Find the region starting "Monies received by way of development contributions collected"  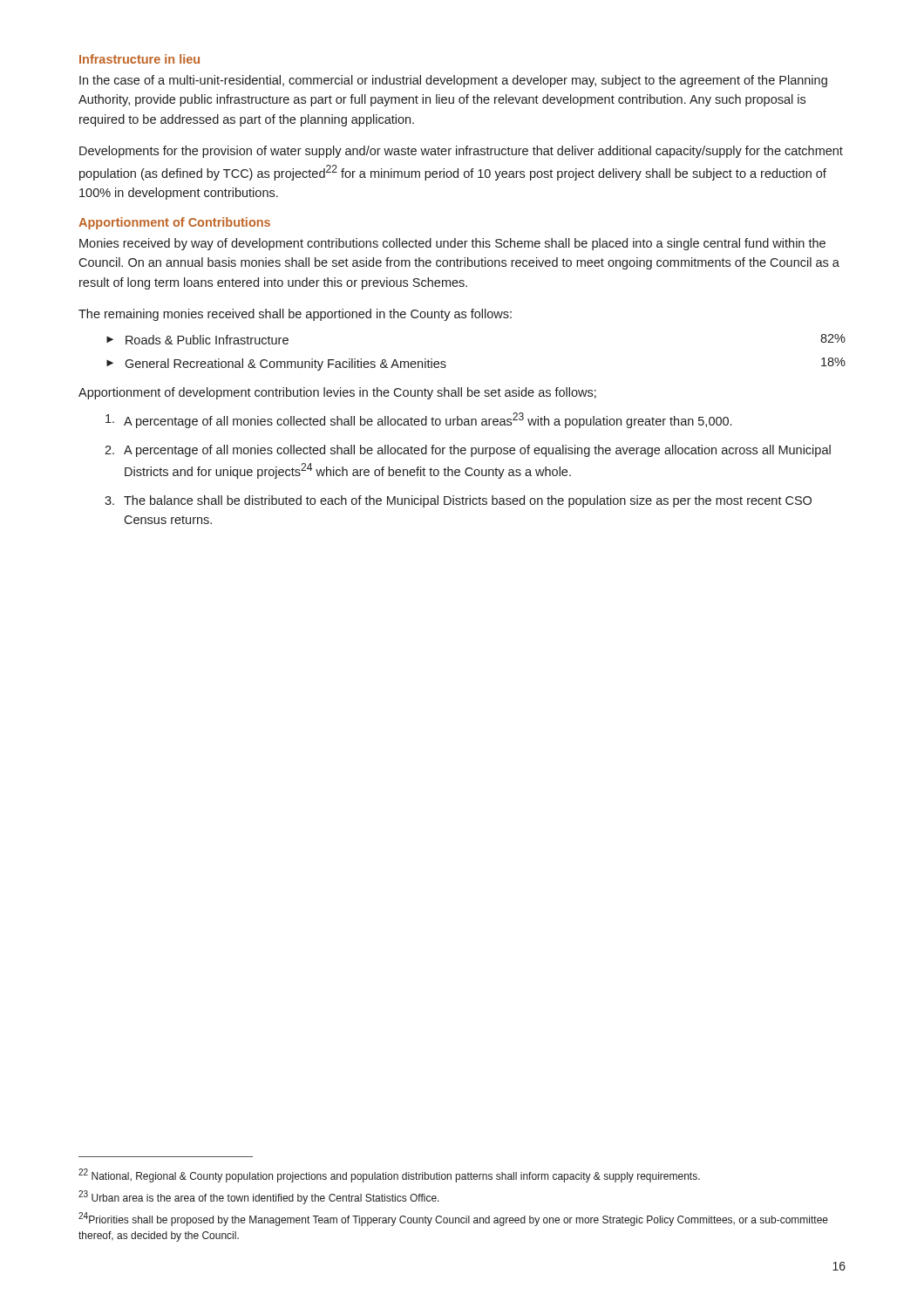coord(459,263)
